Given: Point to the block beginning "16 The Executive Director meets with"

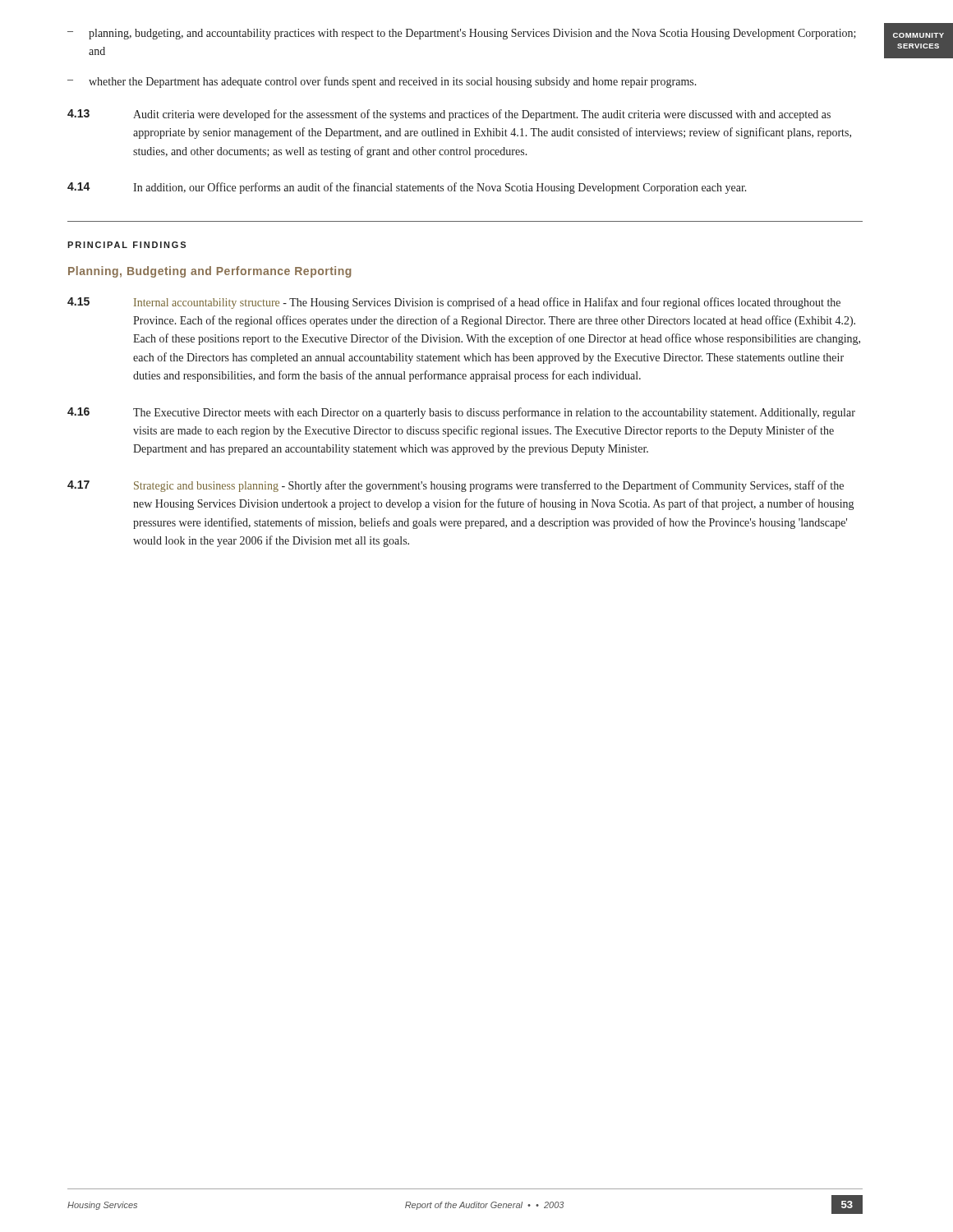Looking at the screenshot, I should [465, 431].
